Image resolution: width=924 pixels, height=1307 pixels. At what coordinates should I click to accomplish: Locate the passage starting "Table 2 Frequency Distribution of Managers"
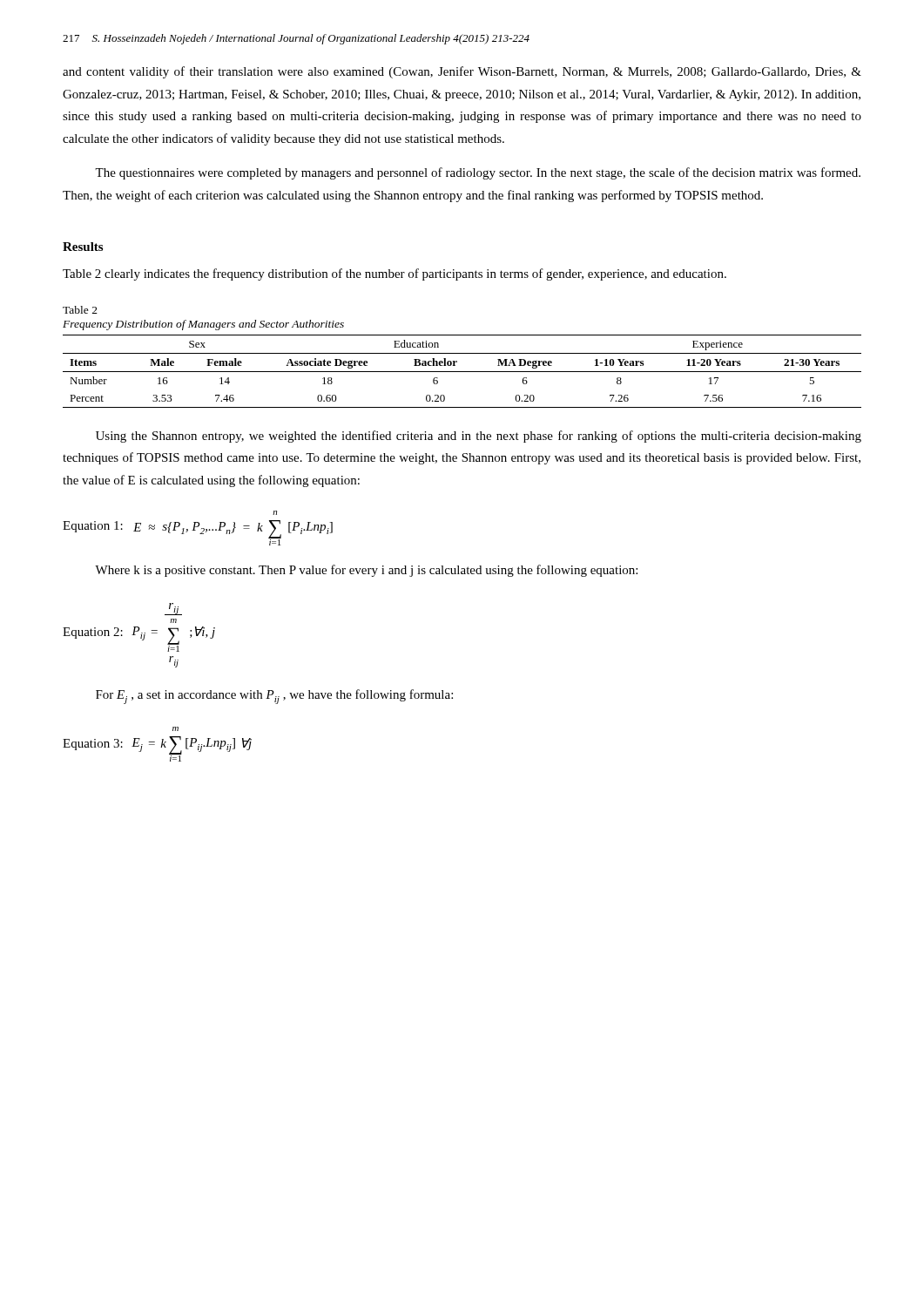click(x=203, y=316)
